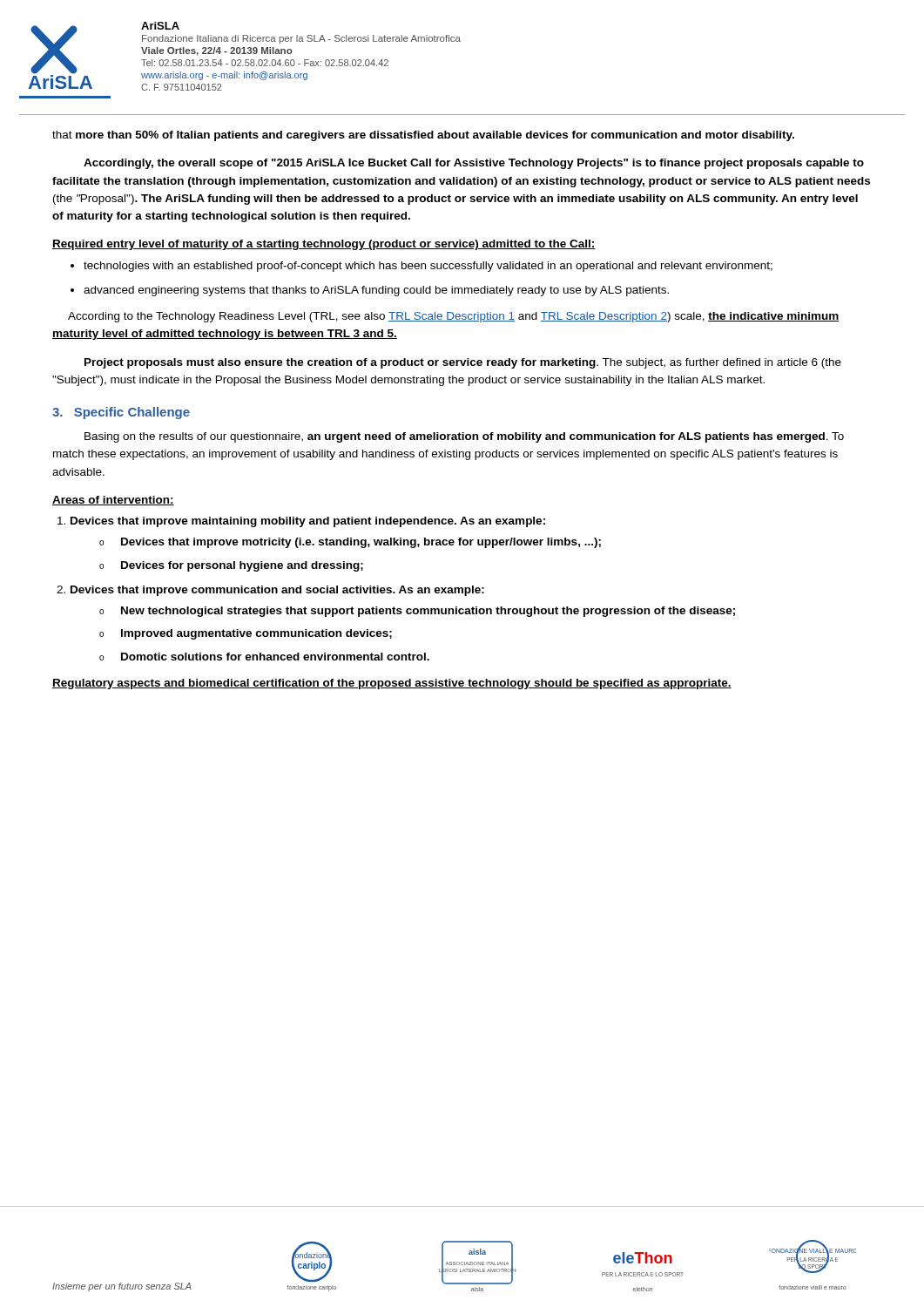Click the passage that begins "According to the"
Image resolution: width=924 pixels, height=1307 pixels.
[462, 325]
